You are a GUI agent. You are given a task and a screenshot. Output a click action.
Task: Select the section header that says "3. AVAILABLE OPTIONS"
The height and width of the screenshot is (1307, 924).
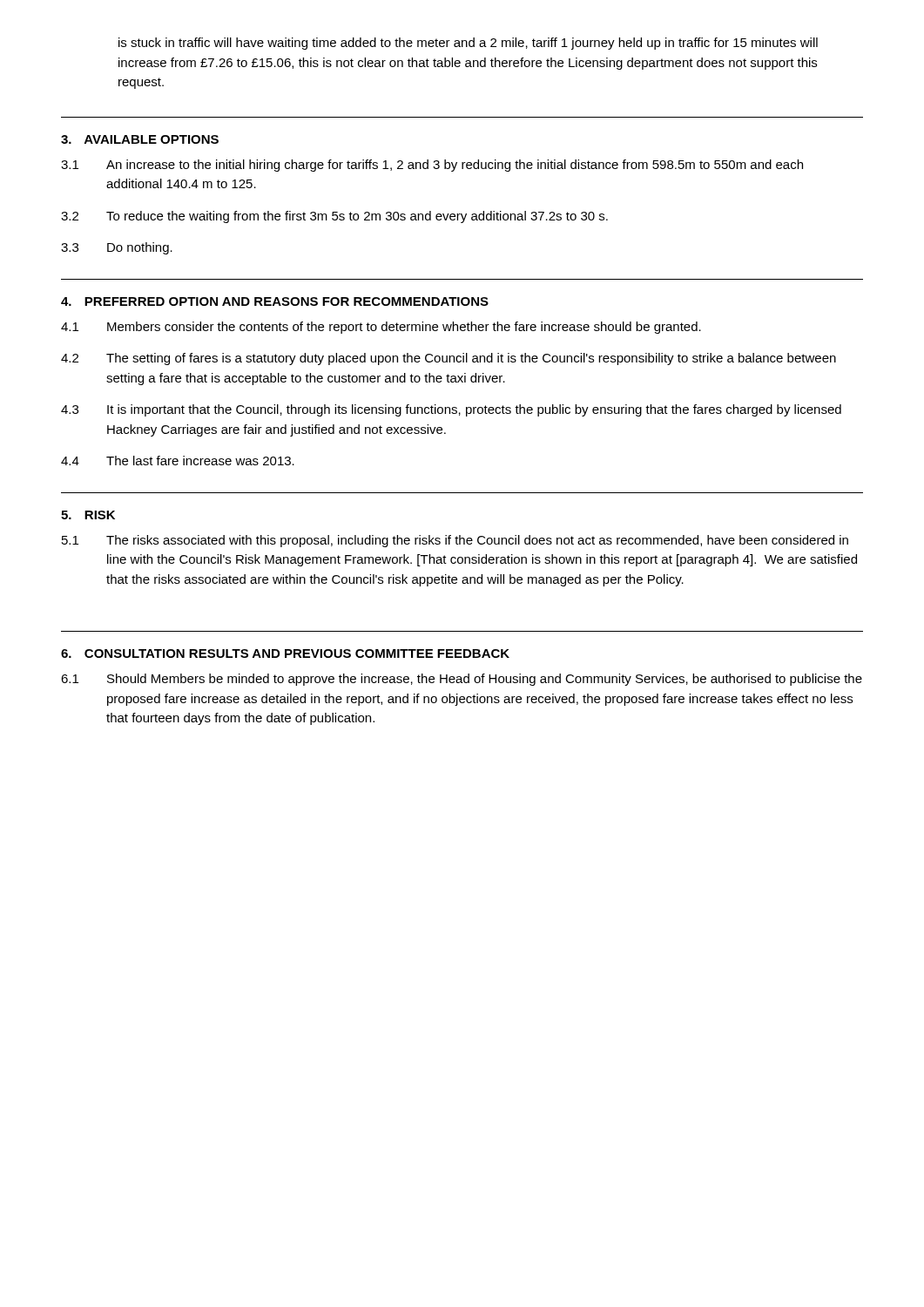coord(140,139)
